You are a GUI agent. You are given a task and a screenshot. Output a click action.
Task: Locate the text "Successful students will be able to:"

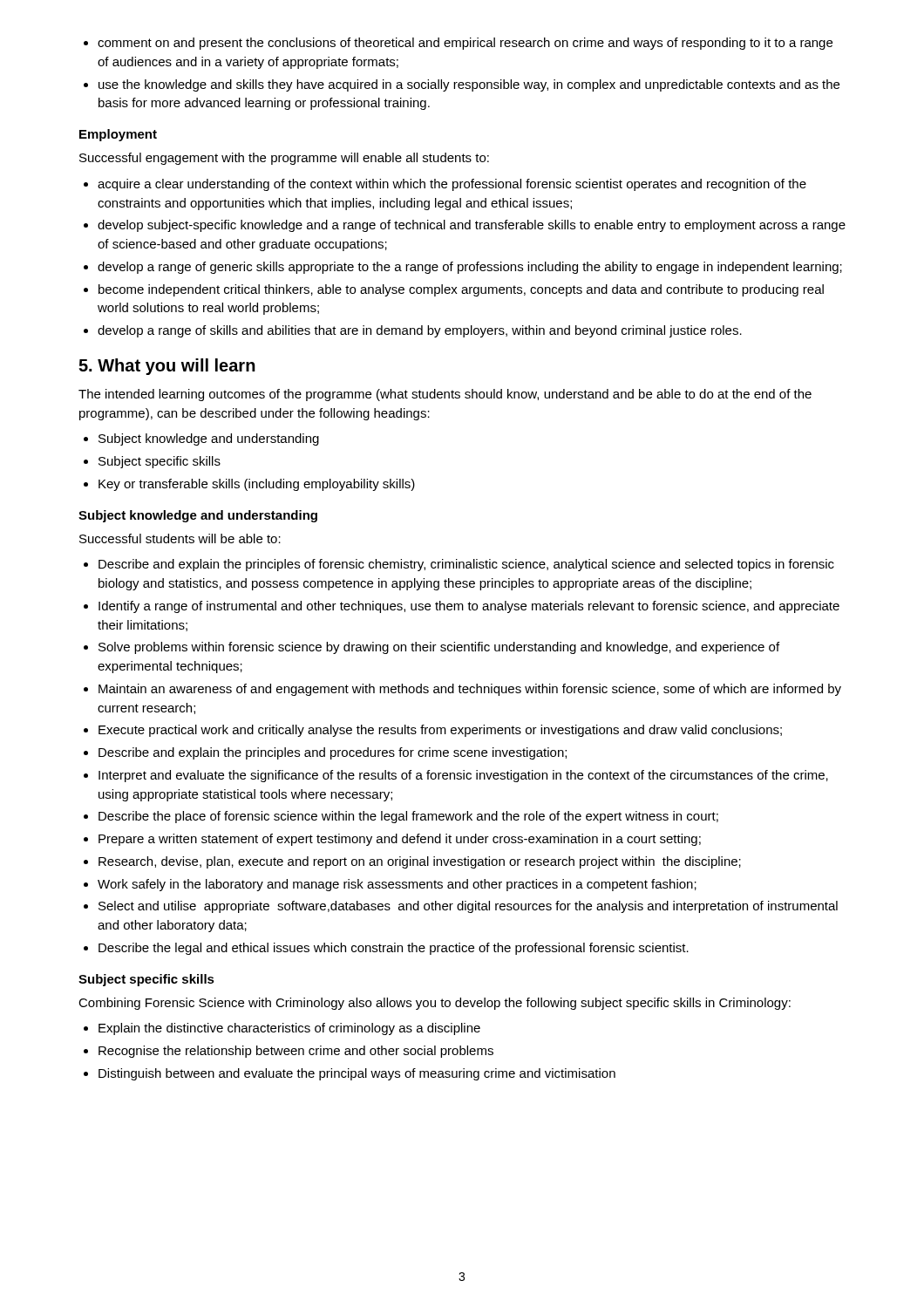[180, 538]
